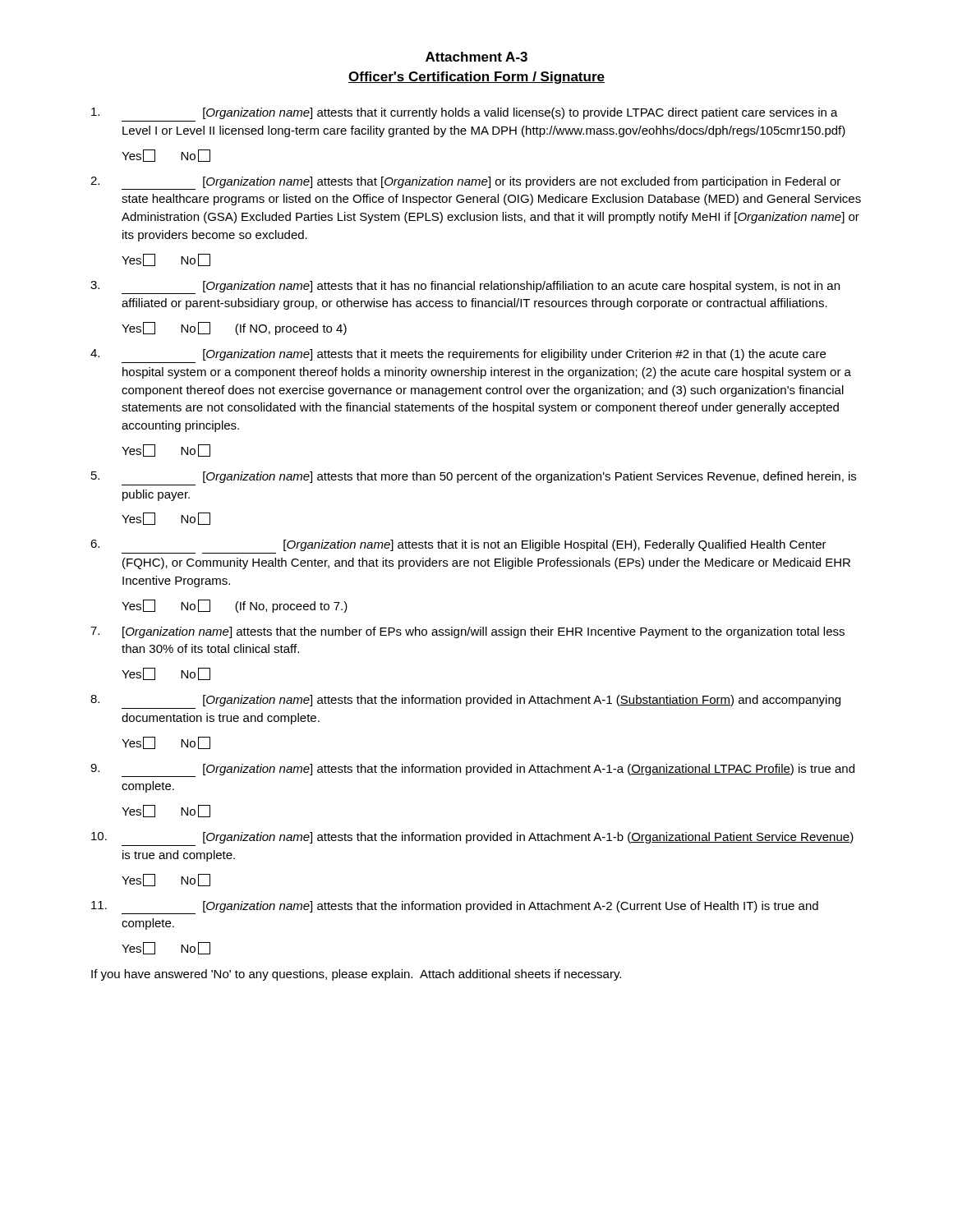
Task: Select the passage starting "Attachment A-3 Officer's Certification Form / Signature"
Action: coord(476,67)
